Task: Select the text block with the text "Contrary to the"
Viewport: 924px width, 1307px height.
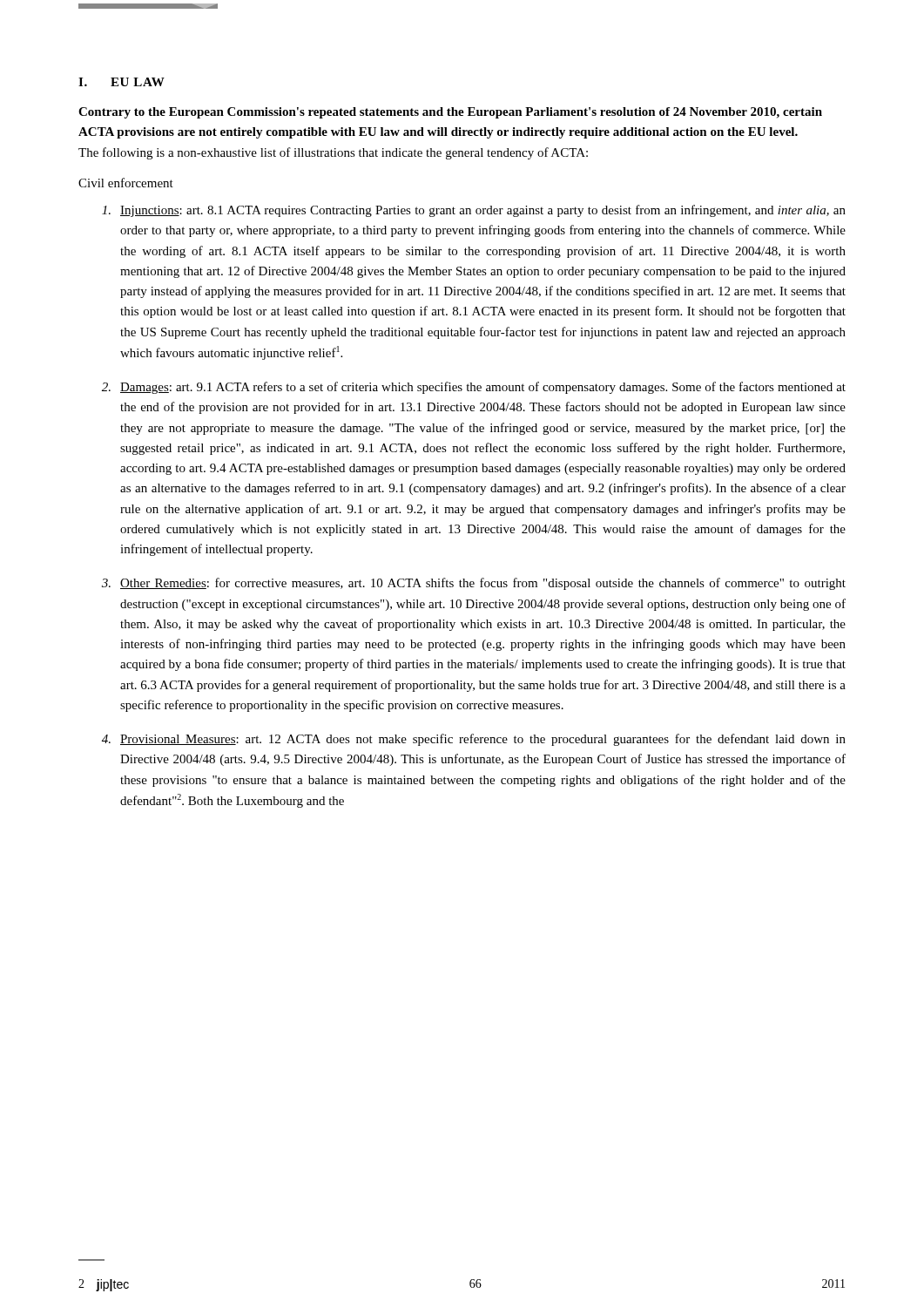Action: point(450,132)
